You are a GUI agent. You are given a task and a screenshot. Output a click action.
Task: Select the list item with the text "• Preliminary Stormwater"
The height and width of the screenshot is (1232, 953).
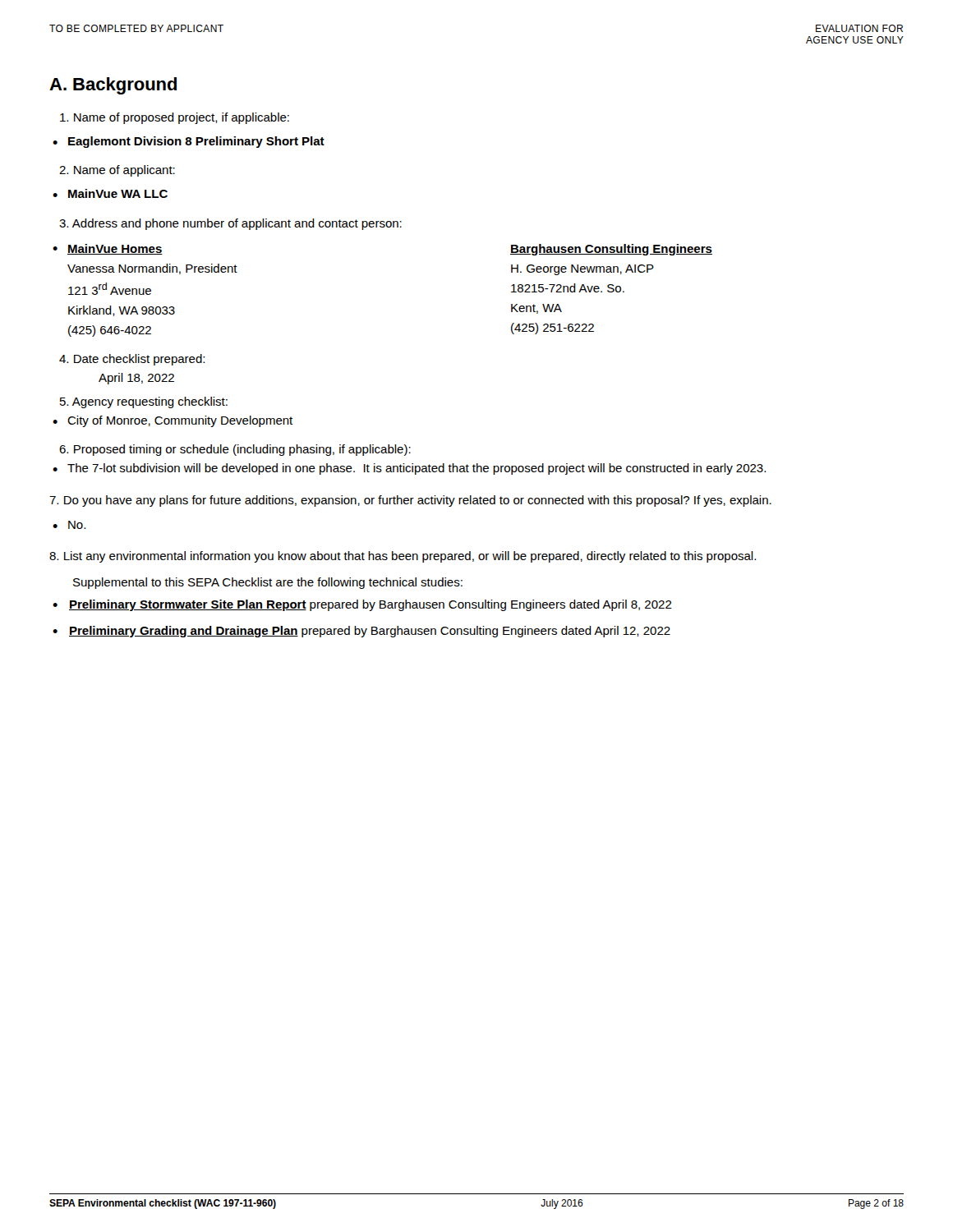(478, 606)
